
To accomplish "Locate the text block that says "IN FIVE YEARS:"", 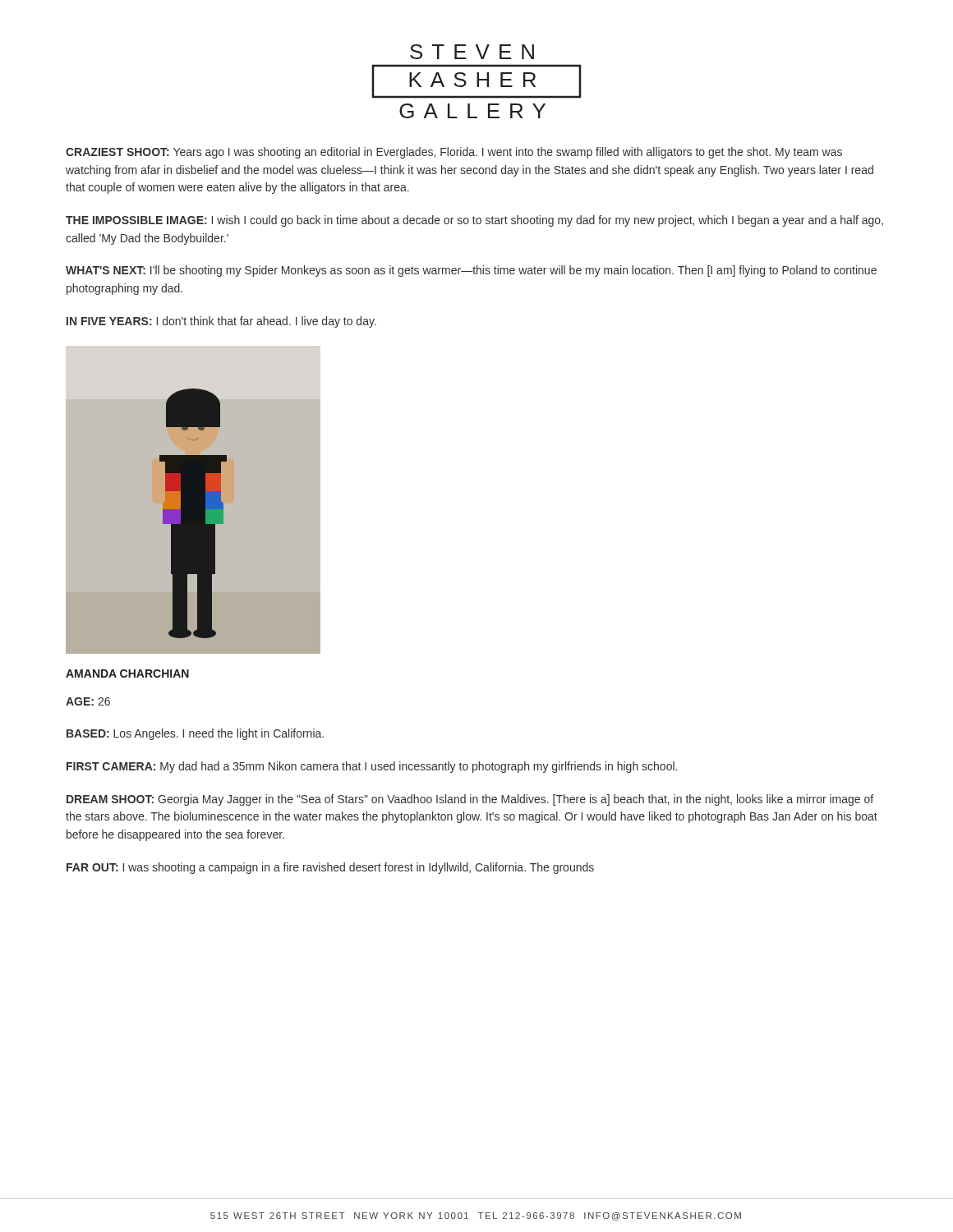I will [x=221, y=321].
